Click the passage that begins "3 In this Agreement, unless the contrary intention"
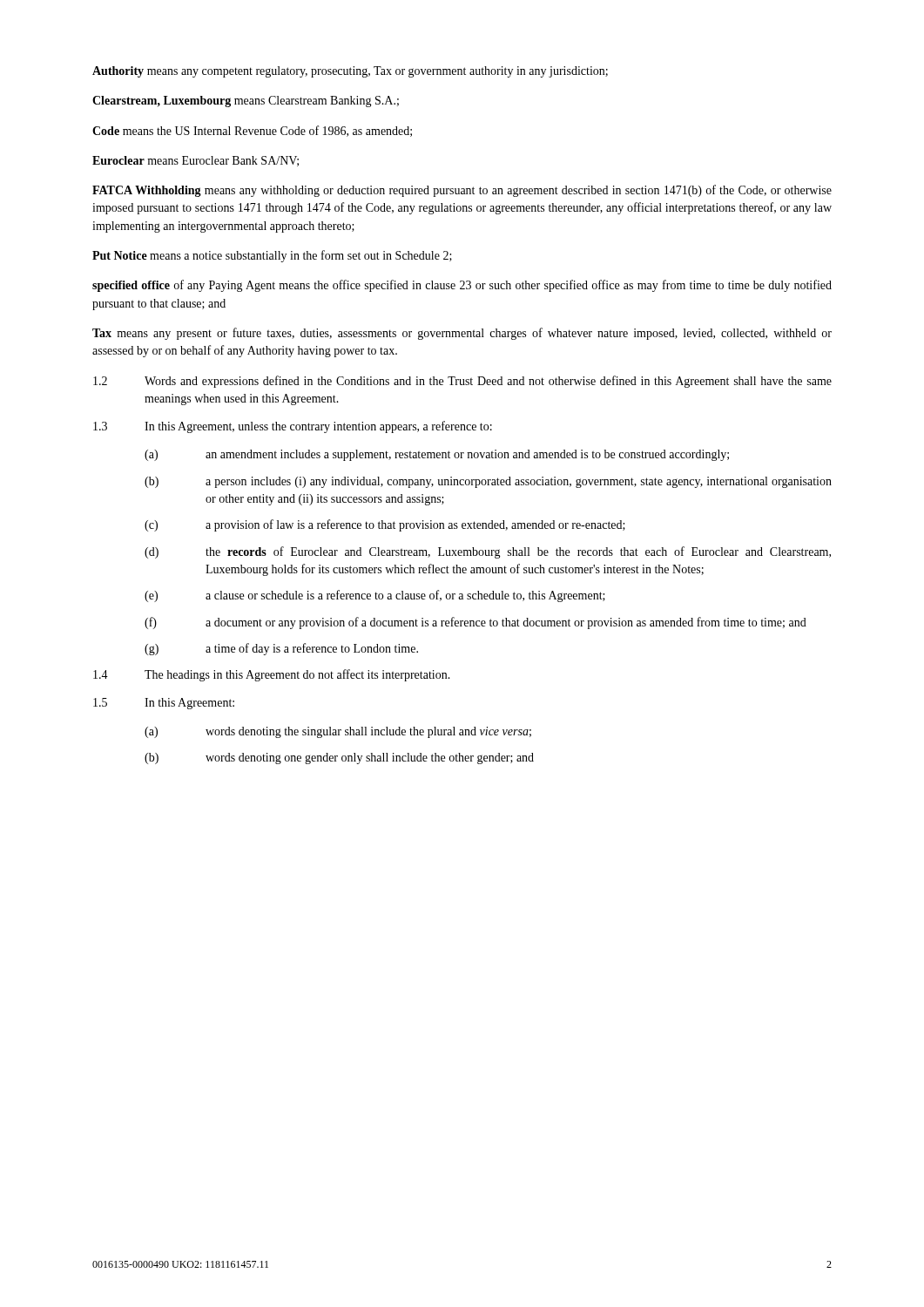Viewport: 924px width, 1307px height. 462,427
